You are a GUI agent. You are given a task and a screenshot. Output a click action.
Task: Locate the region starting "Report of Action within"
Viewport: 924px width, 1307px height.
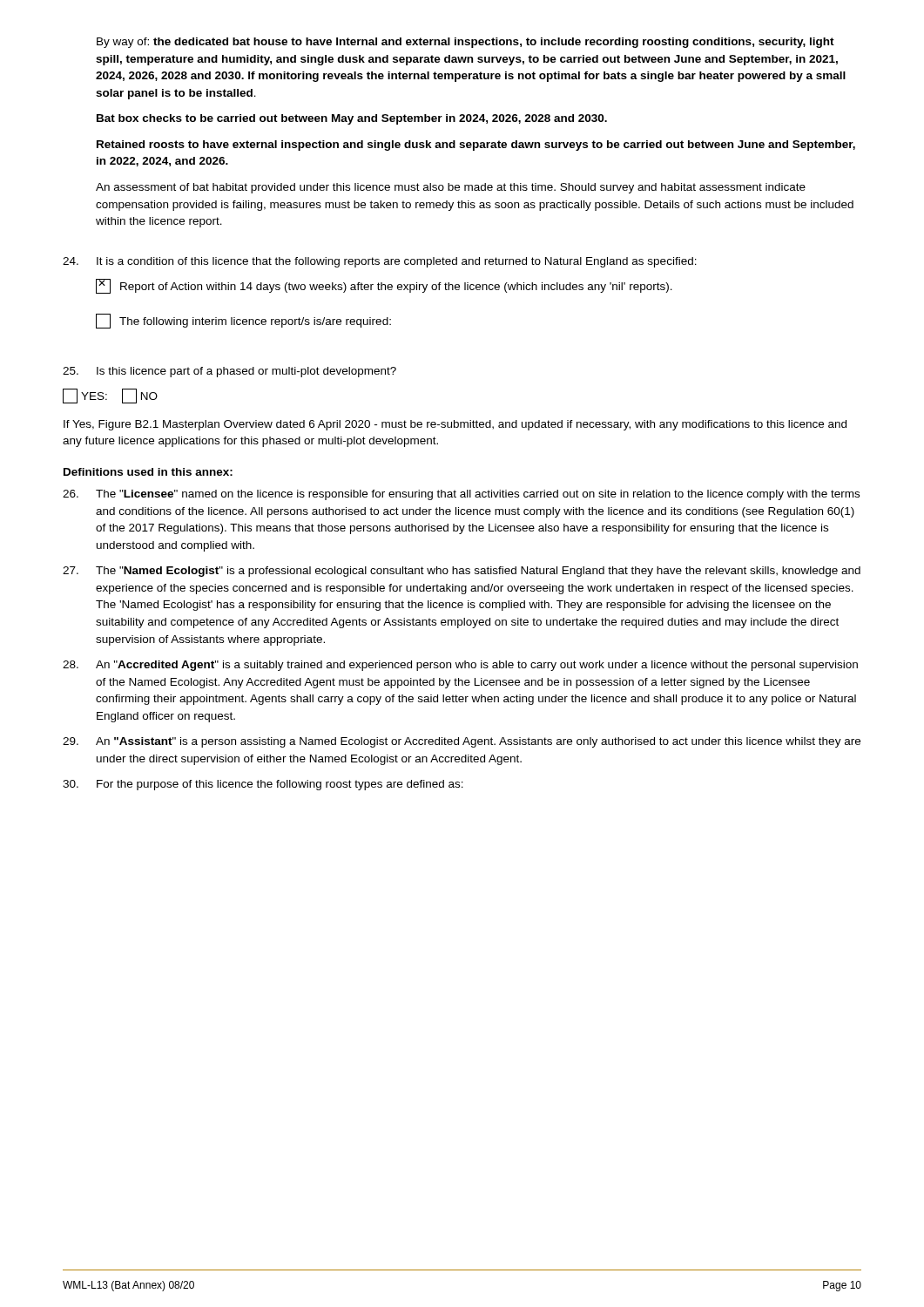click(x=384, y=287)
